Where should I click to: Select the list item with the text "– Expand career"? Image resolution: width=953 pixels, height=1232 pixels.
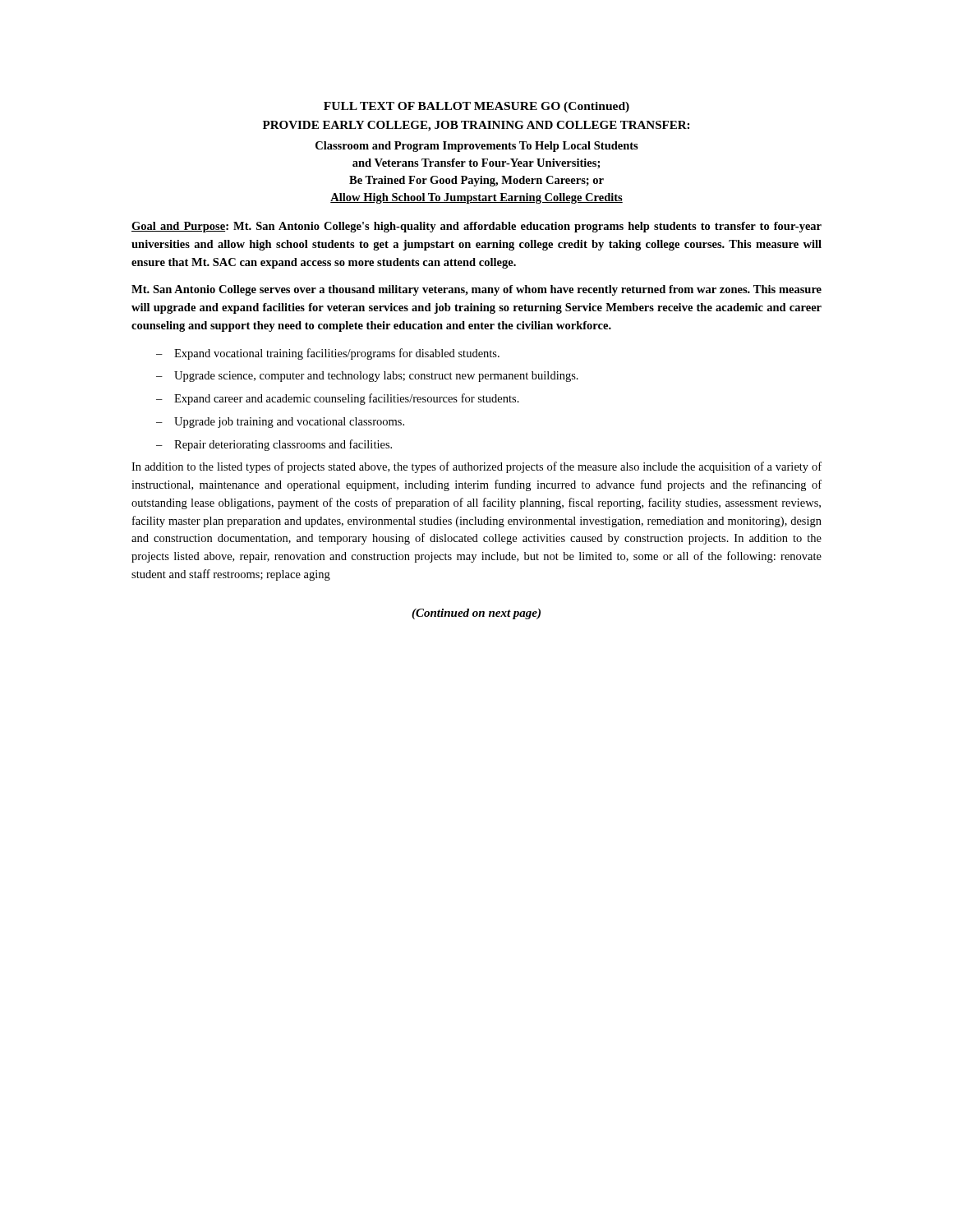pos(489,399)
